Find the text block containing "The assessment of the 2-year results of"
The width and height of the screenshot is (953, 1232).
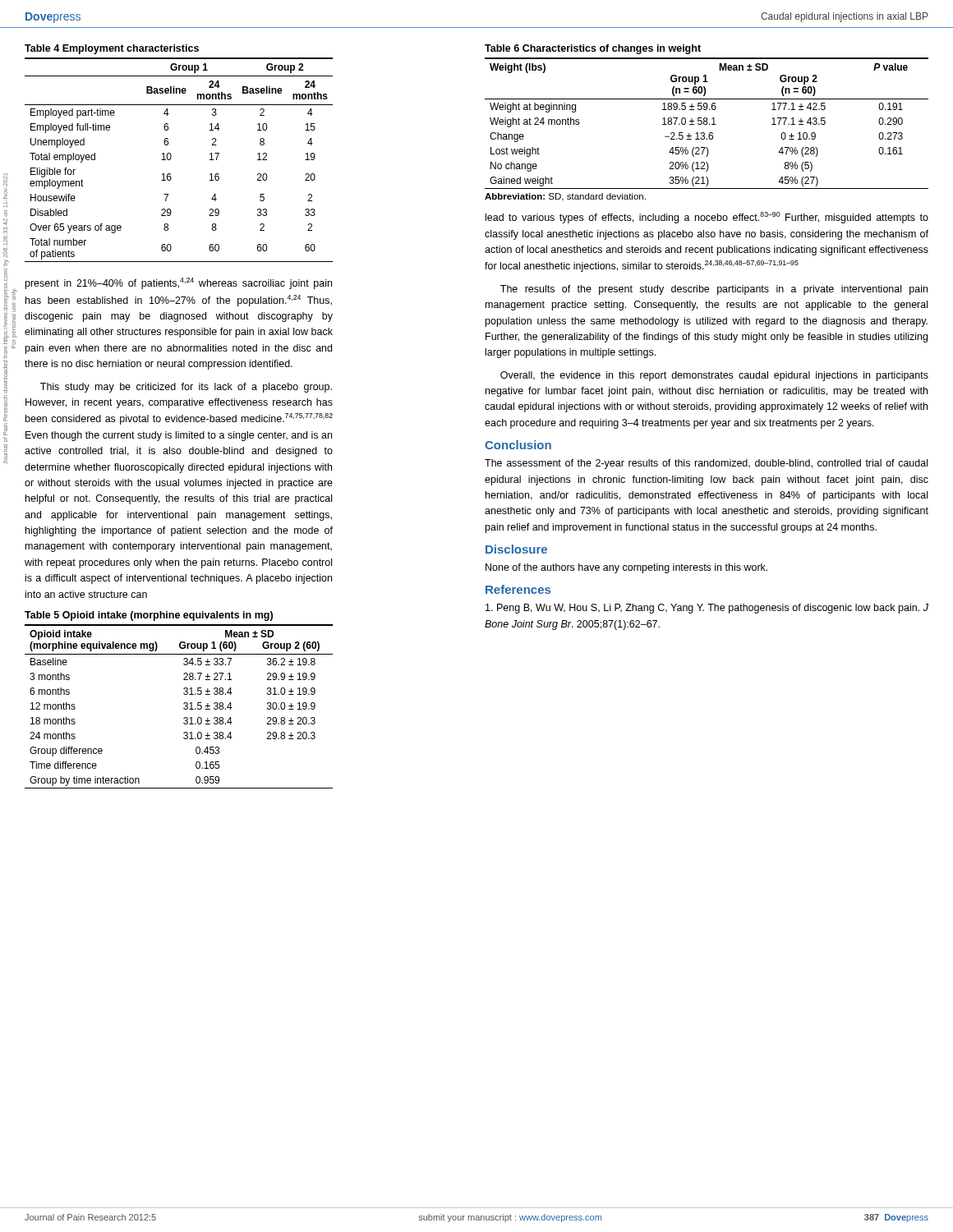[707, 495]
